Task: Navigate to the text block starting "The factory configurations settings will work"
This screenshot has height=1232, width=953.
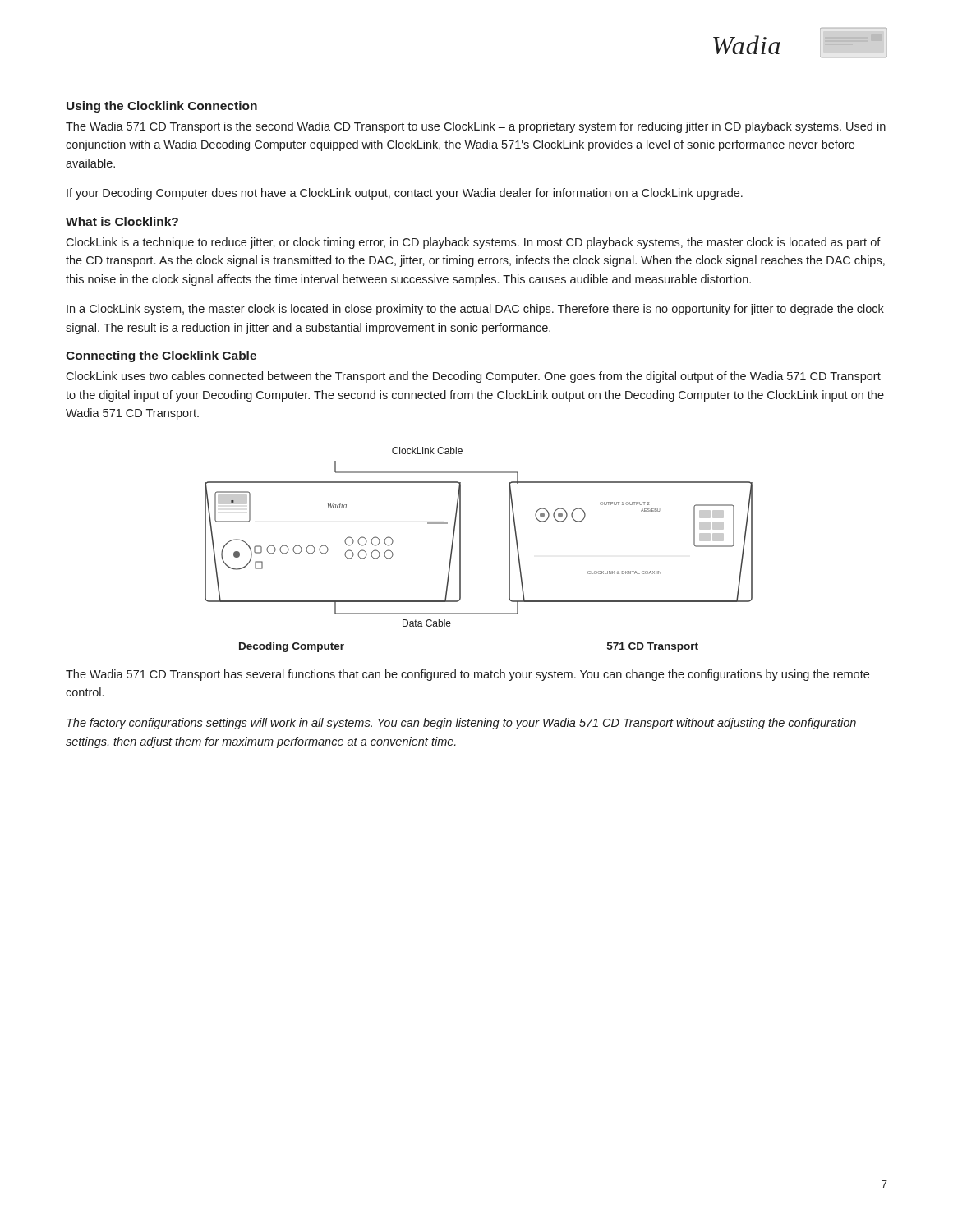Action: pyautogui.click(x=461, y=732)
